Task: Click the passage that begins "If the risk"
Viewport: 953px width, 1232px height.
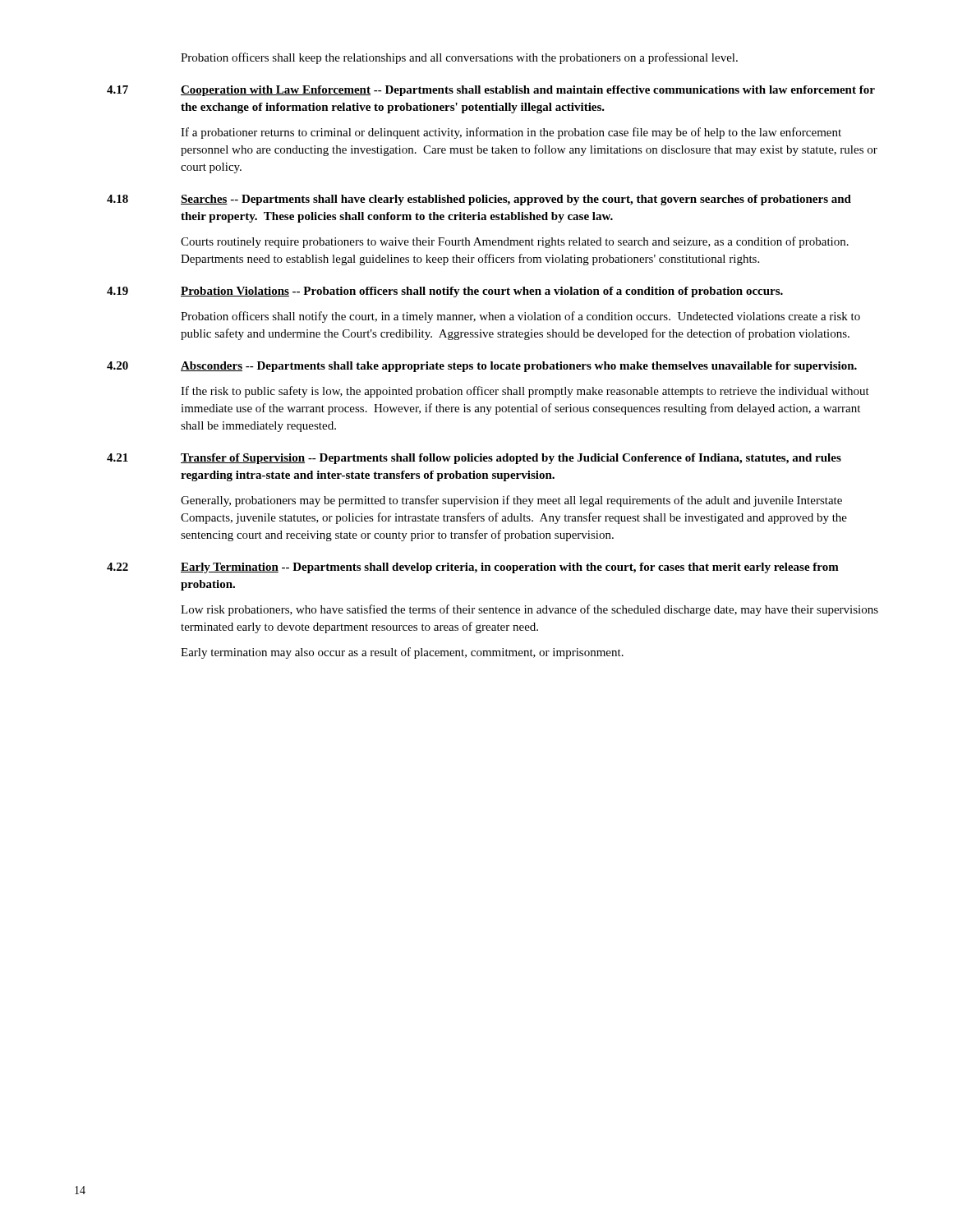Action: tap(525, 408)
